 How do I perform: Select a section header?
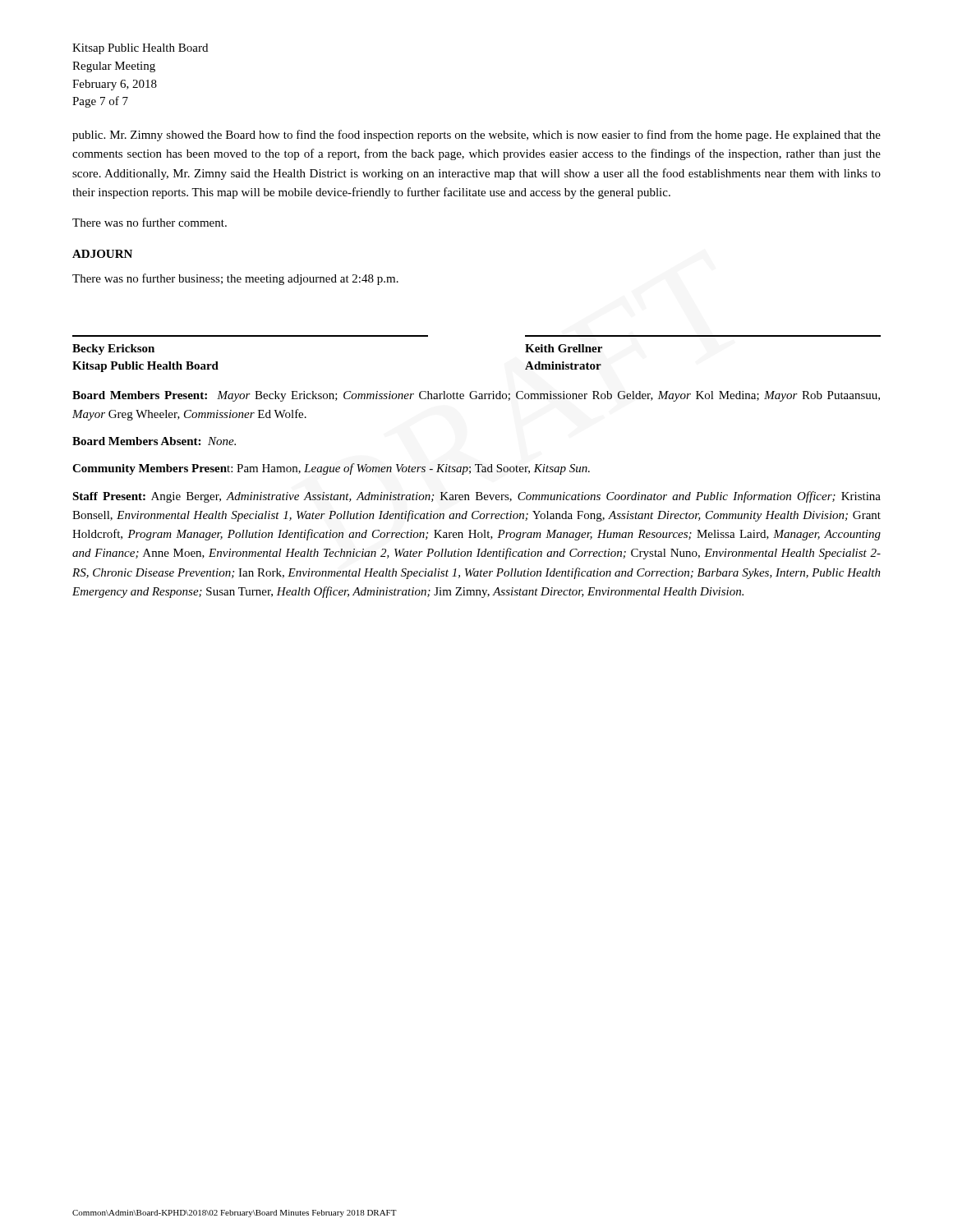coord(102,254)
